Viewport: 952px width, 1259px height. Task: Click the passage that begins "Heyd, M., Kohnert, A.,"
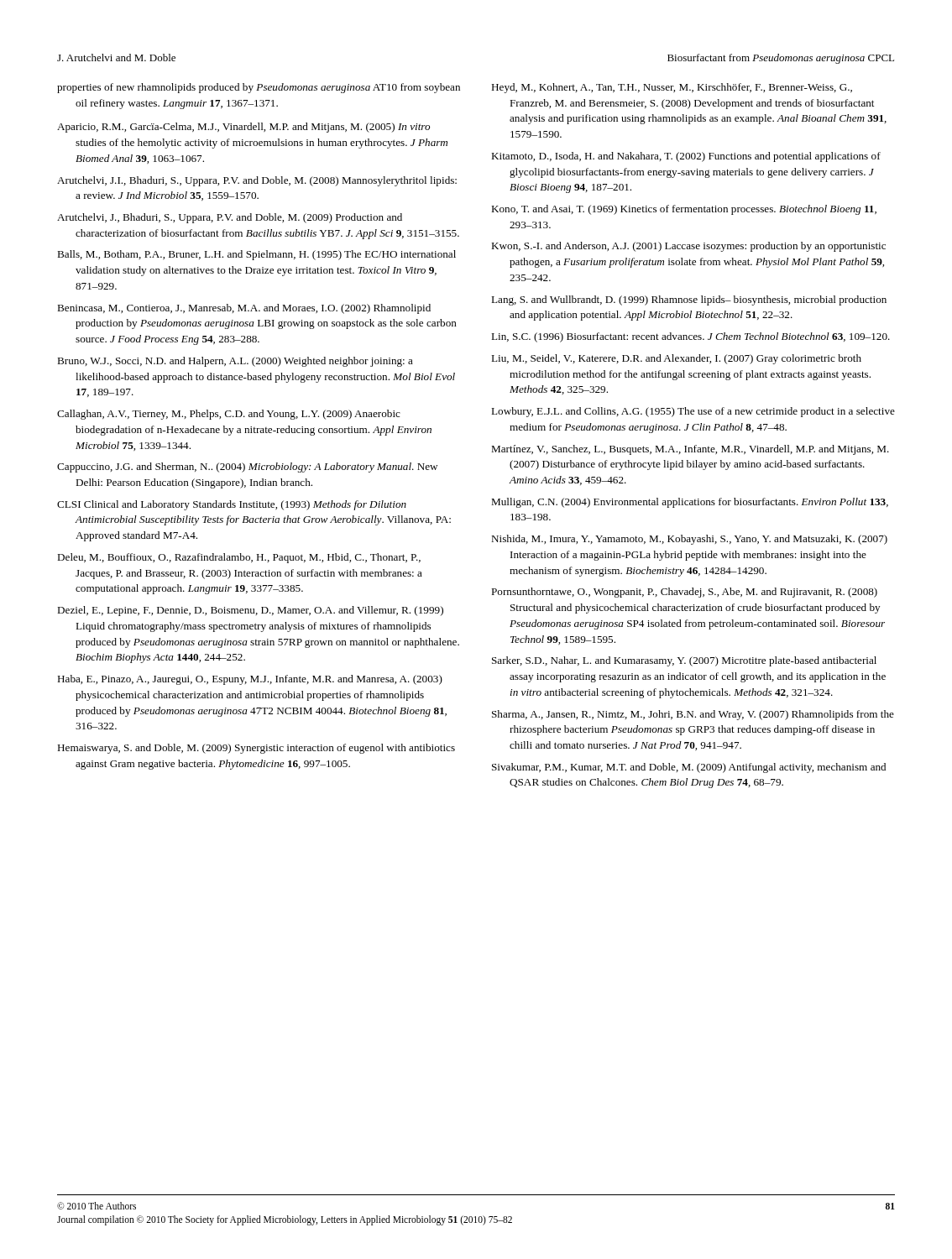[x=689, y=110]
